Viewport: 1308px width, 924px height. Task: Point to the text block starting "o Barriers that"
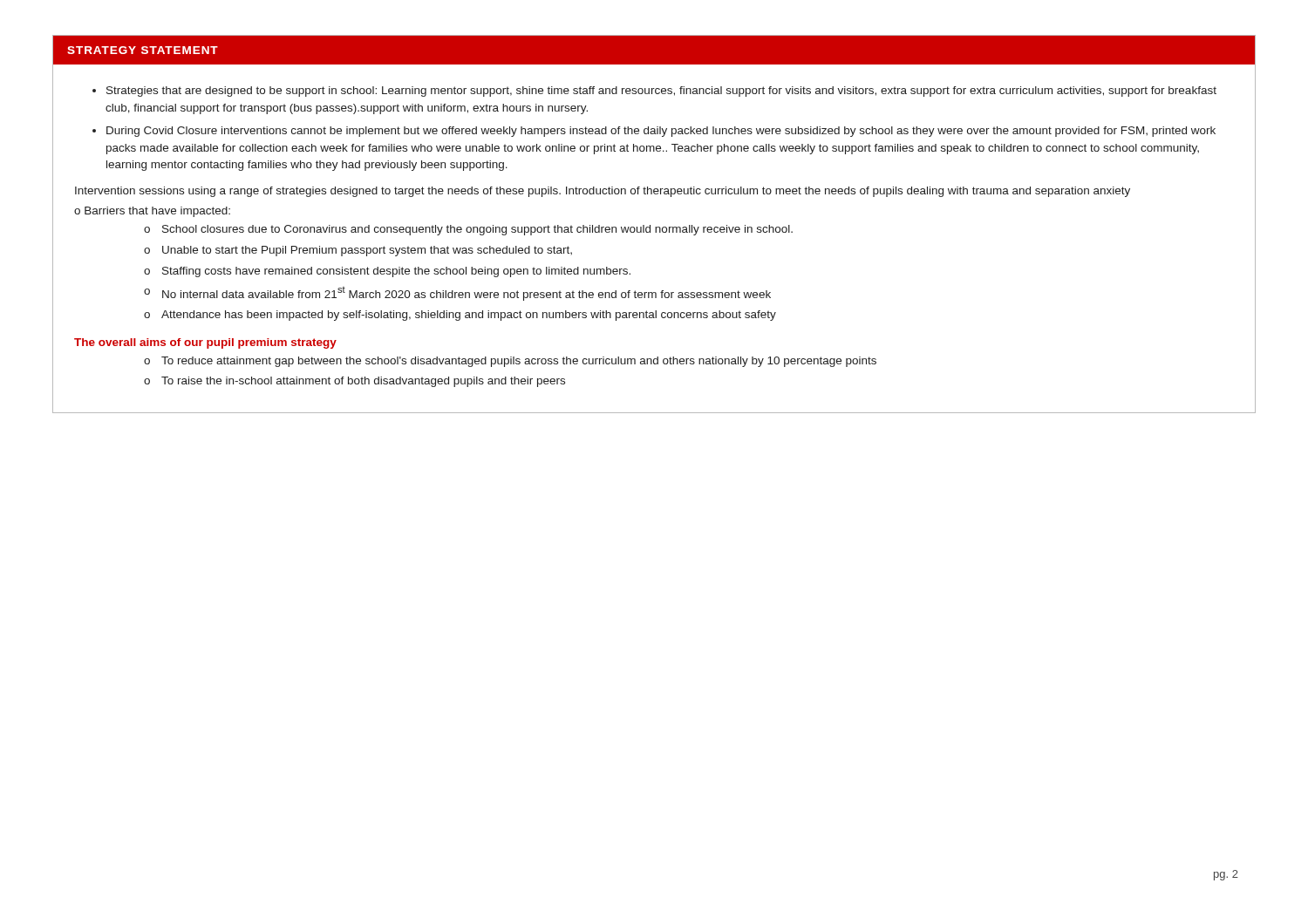point(153,211)
